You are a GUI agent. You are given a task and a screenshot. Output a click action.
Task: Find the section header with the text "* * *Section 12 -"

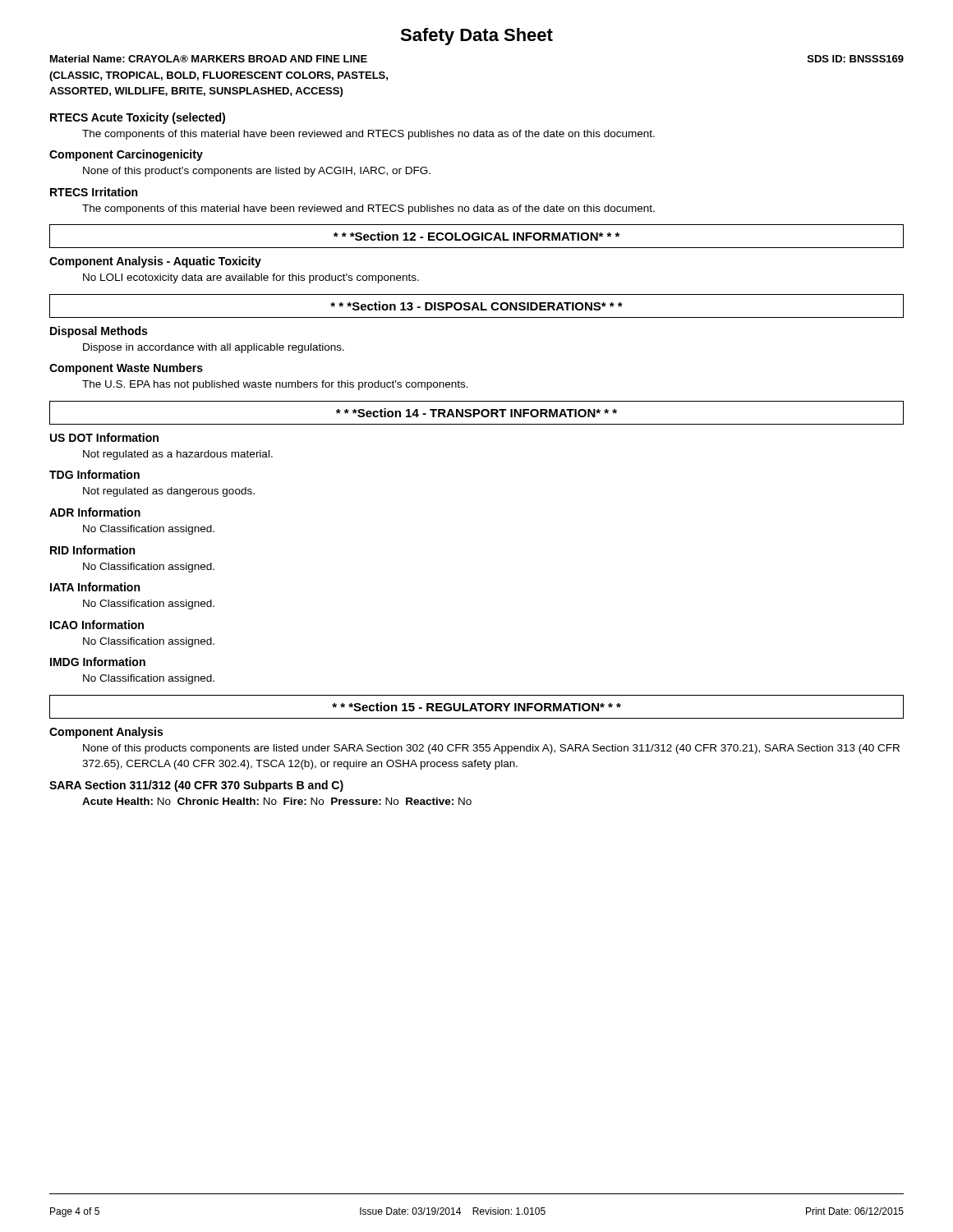pos(476,236)
